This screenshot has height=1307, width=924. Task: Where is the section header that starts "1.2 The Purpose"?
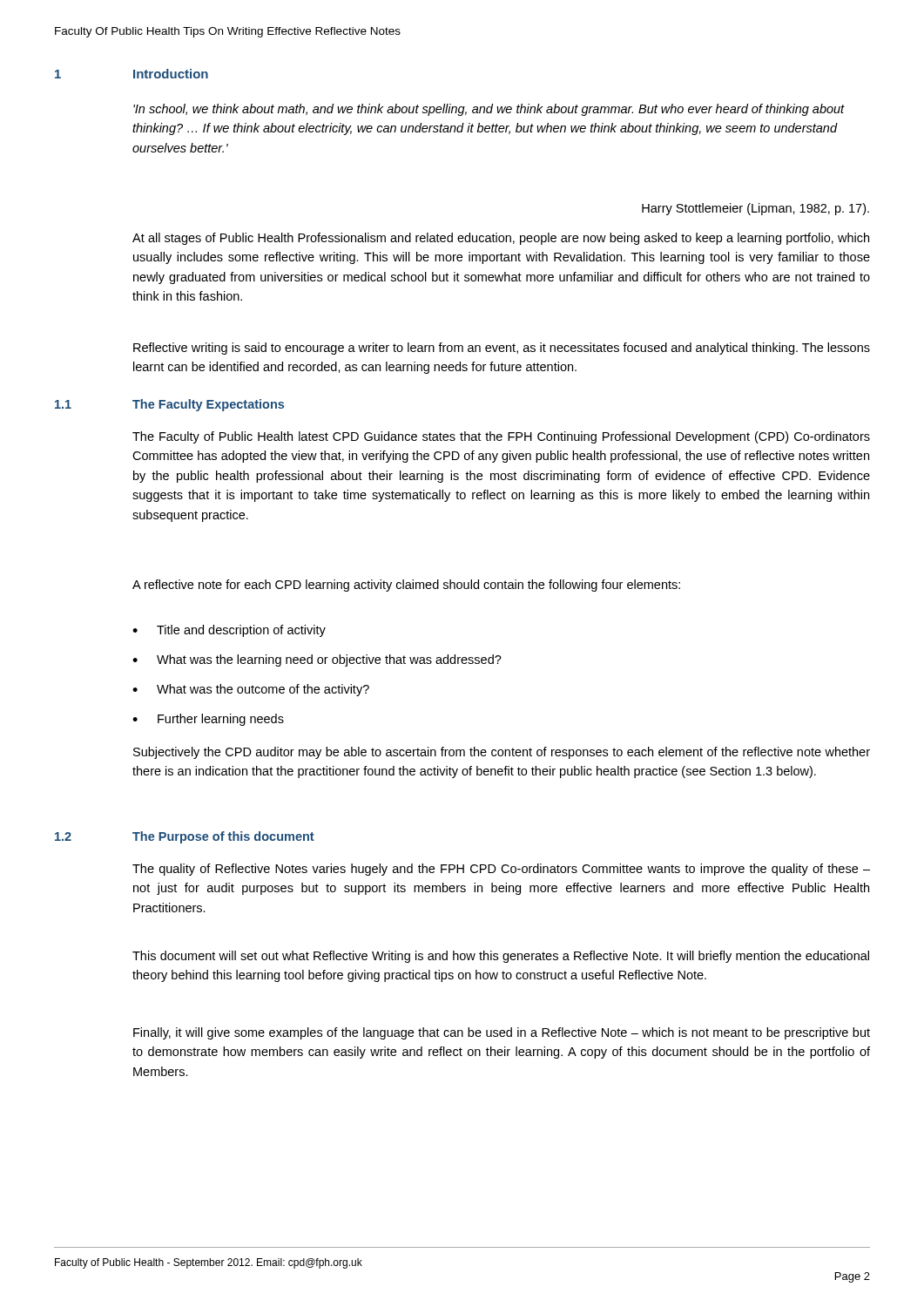(x=184, y=836)
